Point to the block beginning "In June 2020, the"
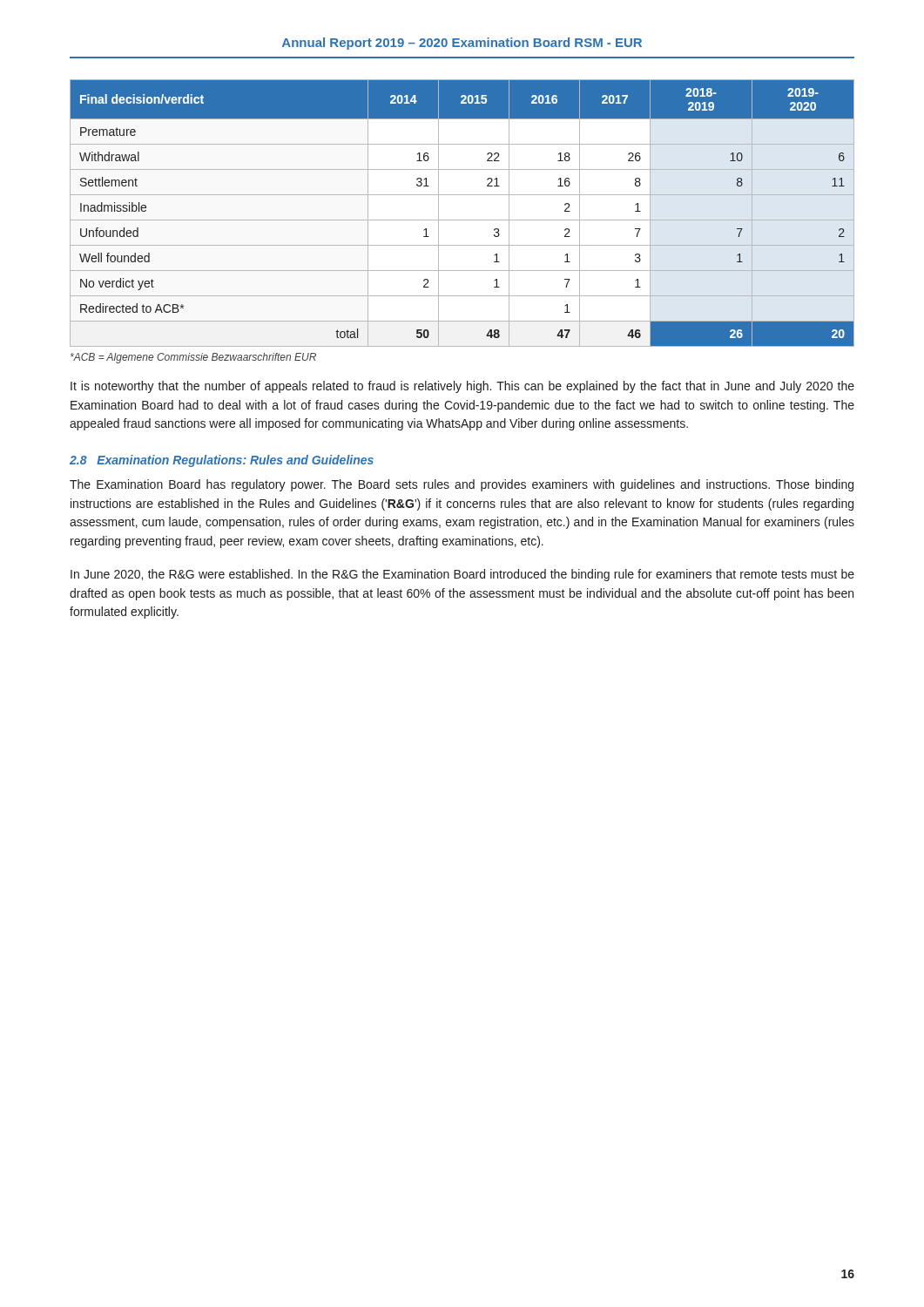Viewport: 924px width, 1307px height. click(x=462, y=593)
